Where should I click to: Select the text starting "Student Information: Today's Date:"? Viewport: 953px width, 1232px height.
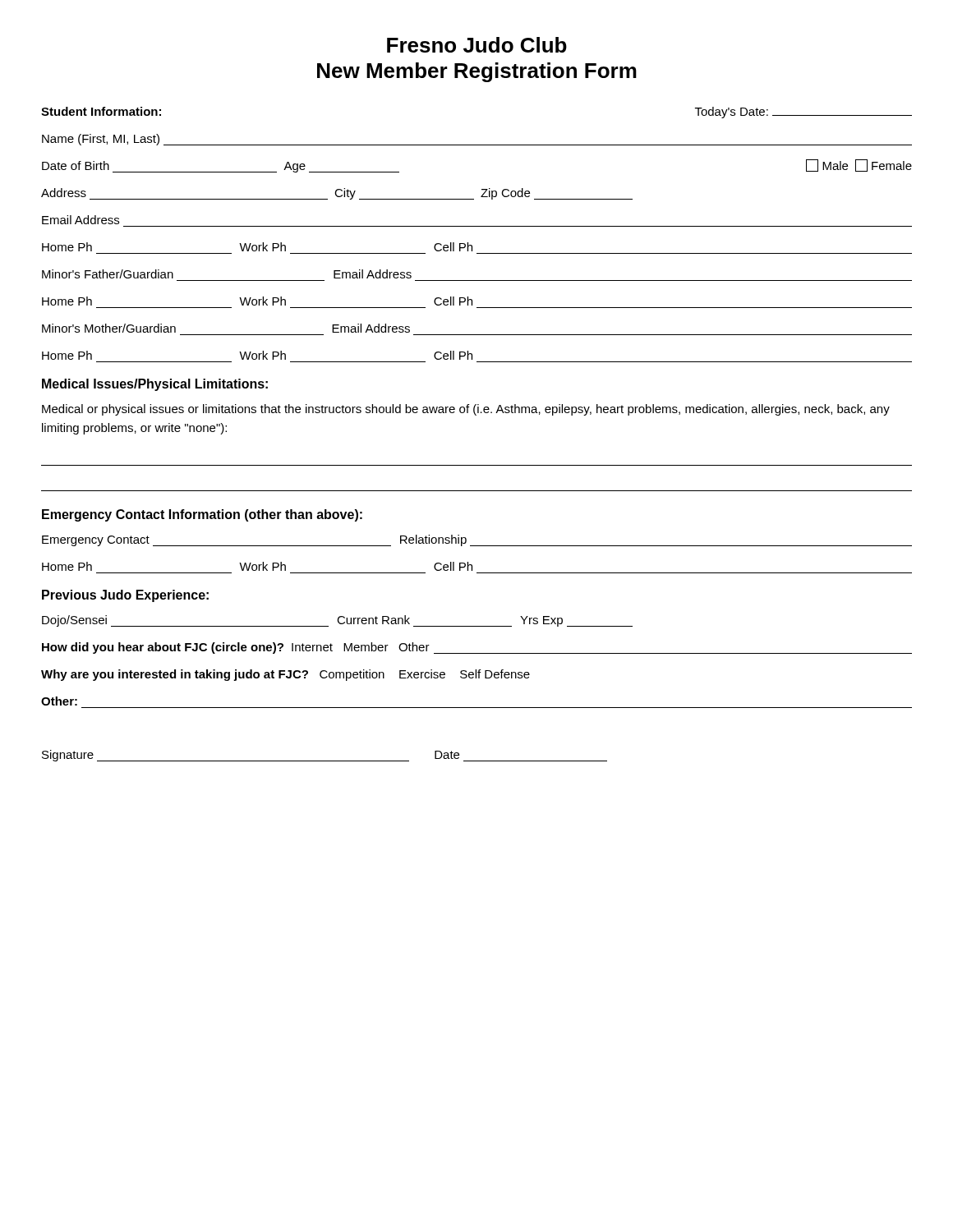tap(103, 112)
